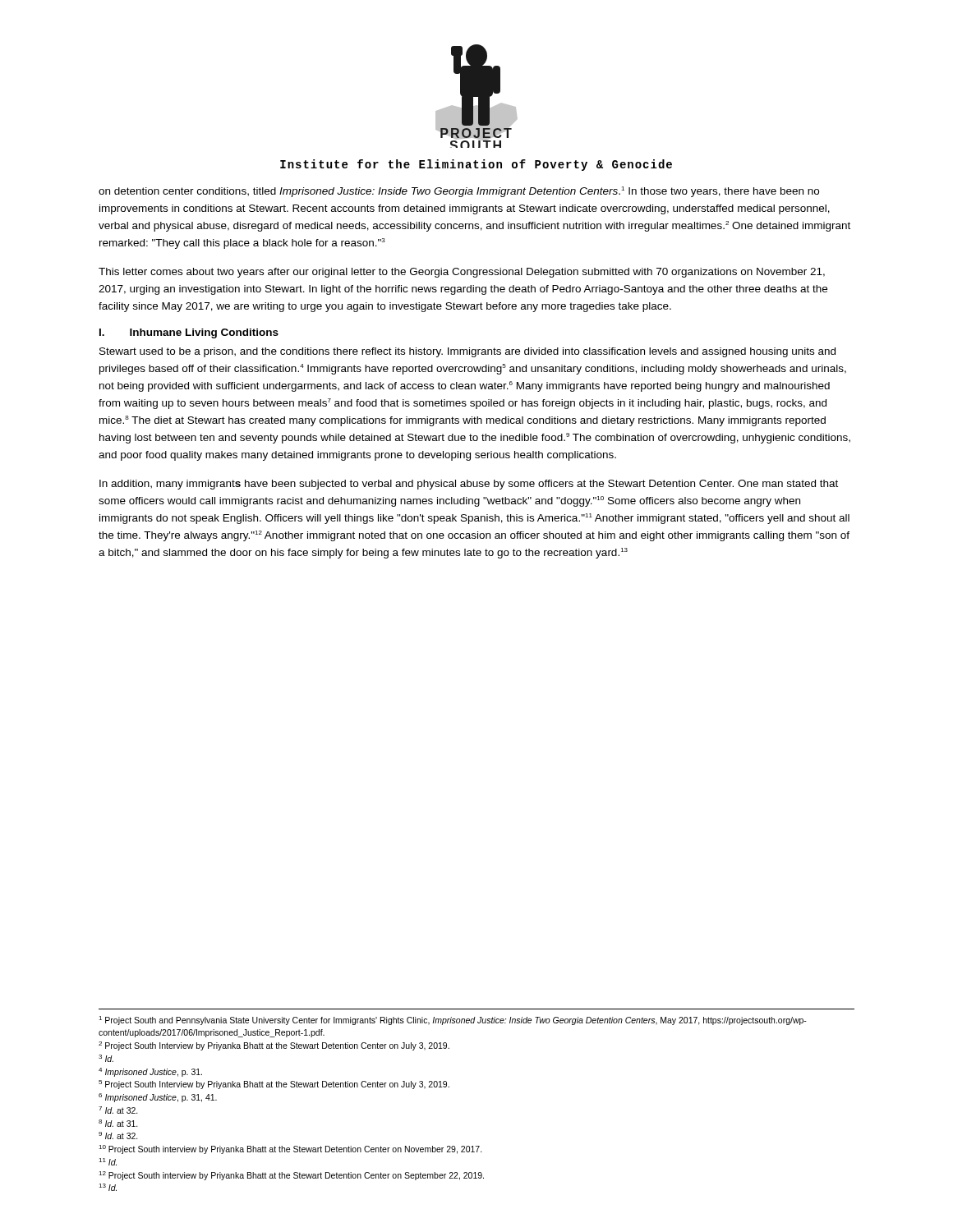Click on the logo
The image size is (953, 1232).
[x=476, y=96]
